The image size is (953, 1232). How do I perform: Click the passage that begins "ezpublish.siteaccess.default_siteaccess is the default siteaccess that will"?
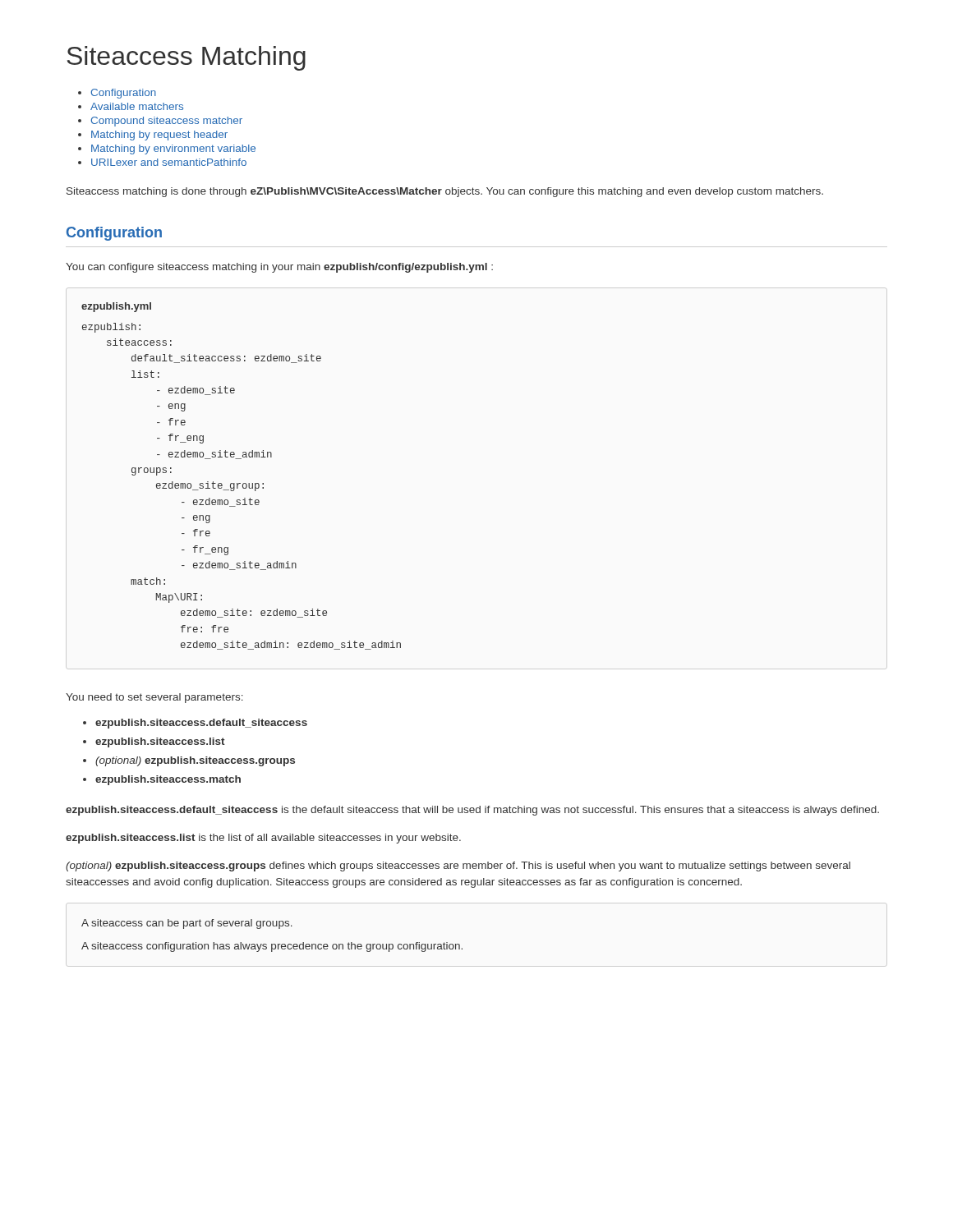coord(473,809)
